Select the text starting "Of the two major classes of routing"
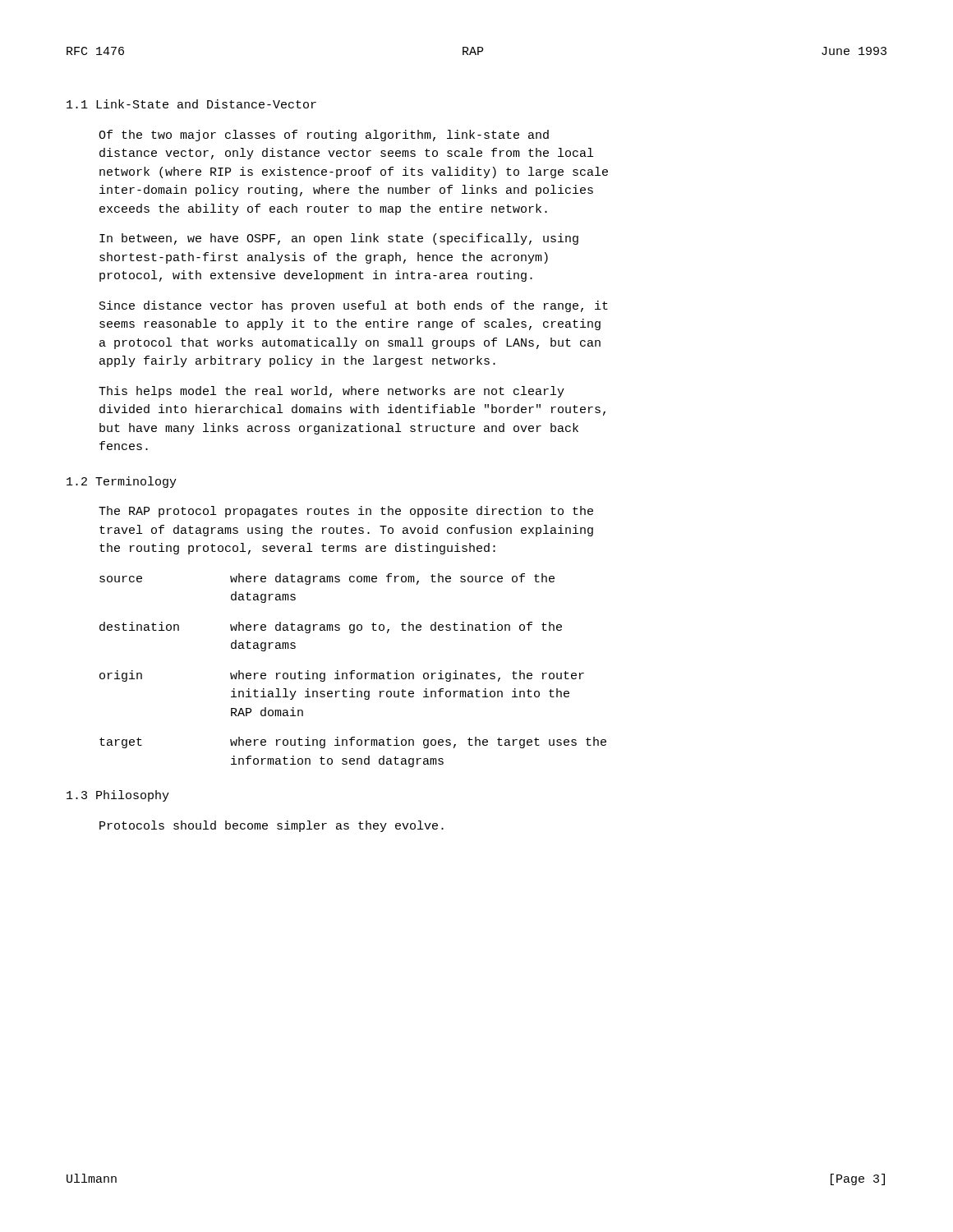Viewport: 953px width, 1232px height. pyautogui.click(x=354, y=172)
